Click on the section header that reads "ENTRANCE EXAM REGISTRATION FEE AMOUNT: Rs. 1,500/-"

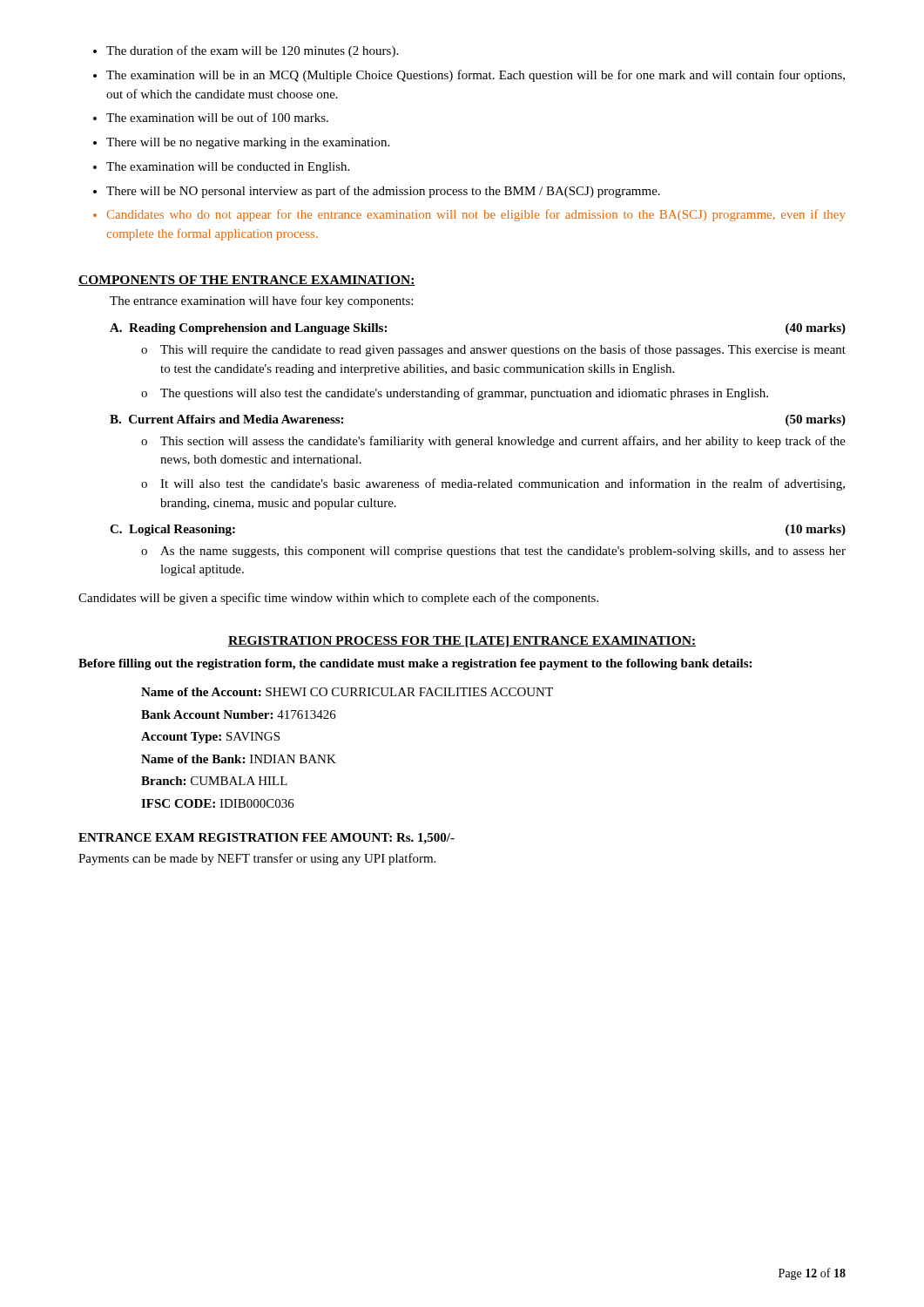(x=462, y=838)
